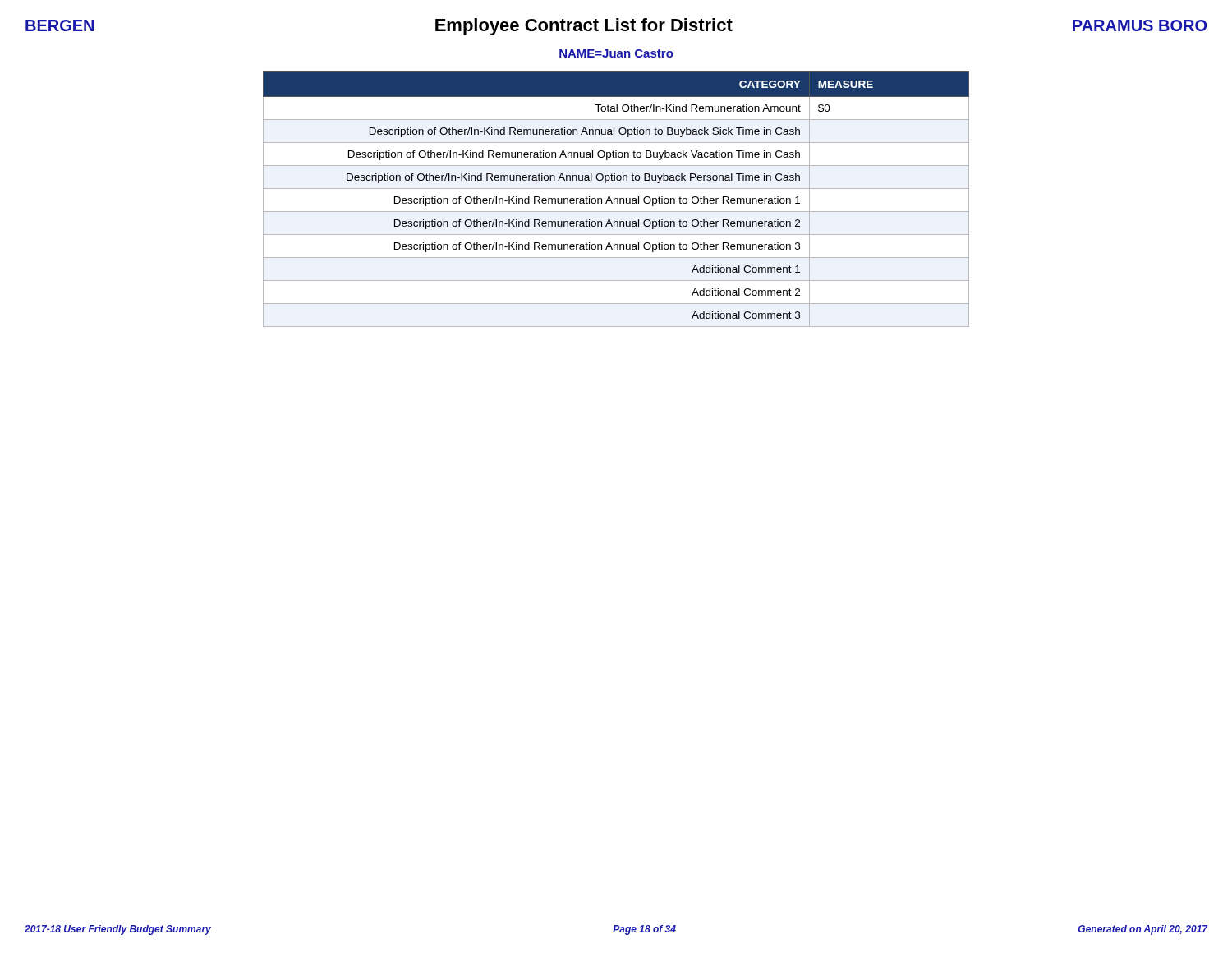
Task: Select the table that reads "Description of Other/In-Kind"
Action: coord(616,199)
